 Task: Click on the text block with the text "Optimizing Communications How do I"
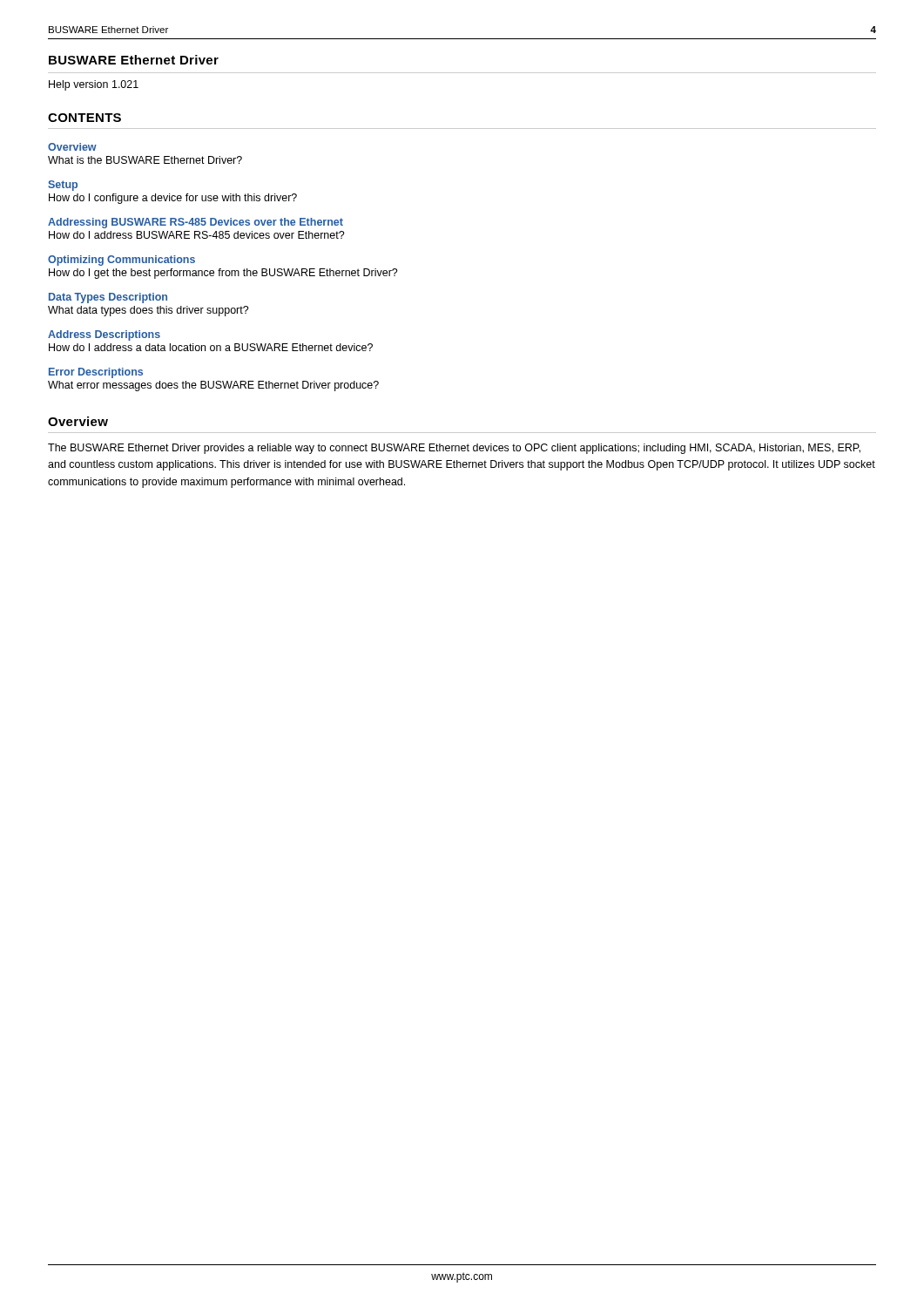[x=121, y=261]
